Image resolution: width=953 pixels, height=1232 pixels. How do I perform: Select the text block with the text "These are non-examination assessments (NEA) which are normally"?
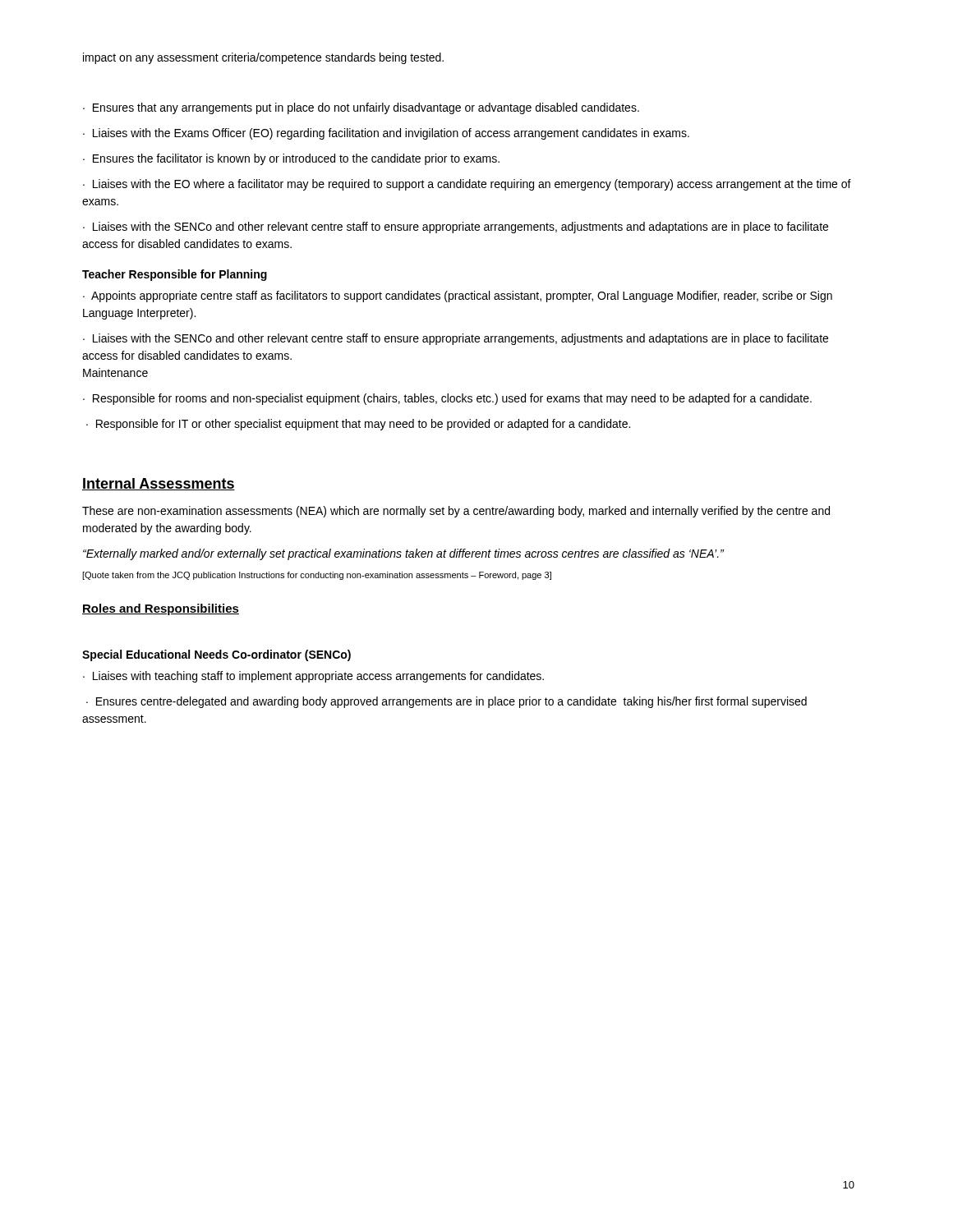pos(456,519)
